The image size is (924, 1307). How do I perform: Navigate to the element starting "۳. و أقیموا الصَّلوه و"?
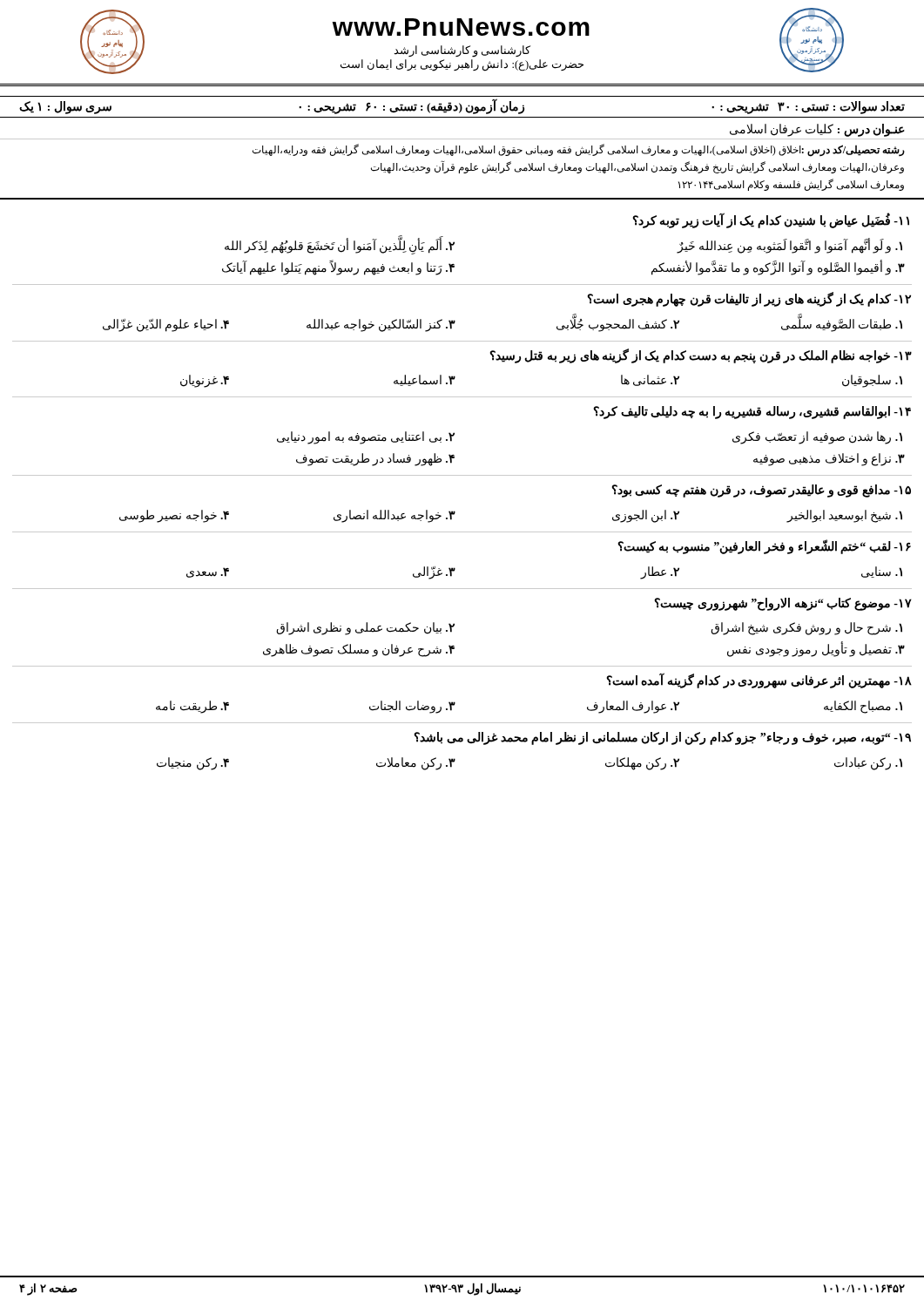778,268
